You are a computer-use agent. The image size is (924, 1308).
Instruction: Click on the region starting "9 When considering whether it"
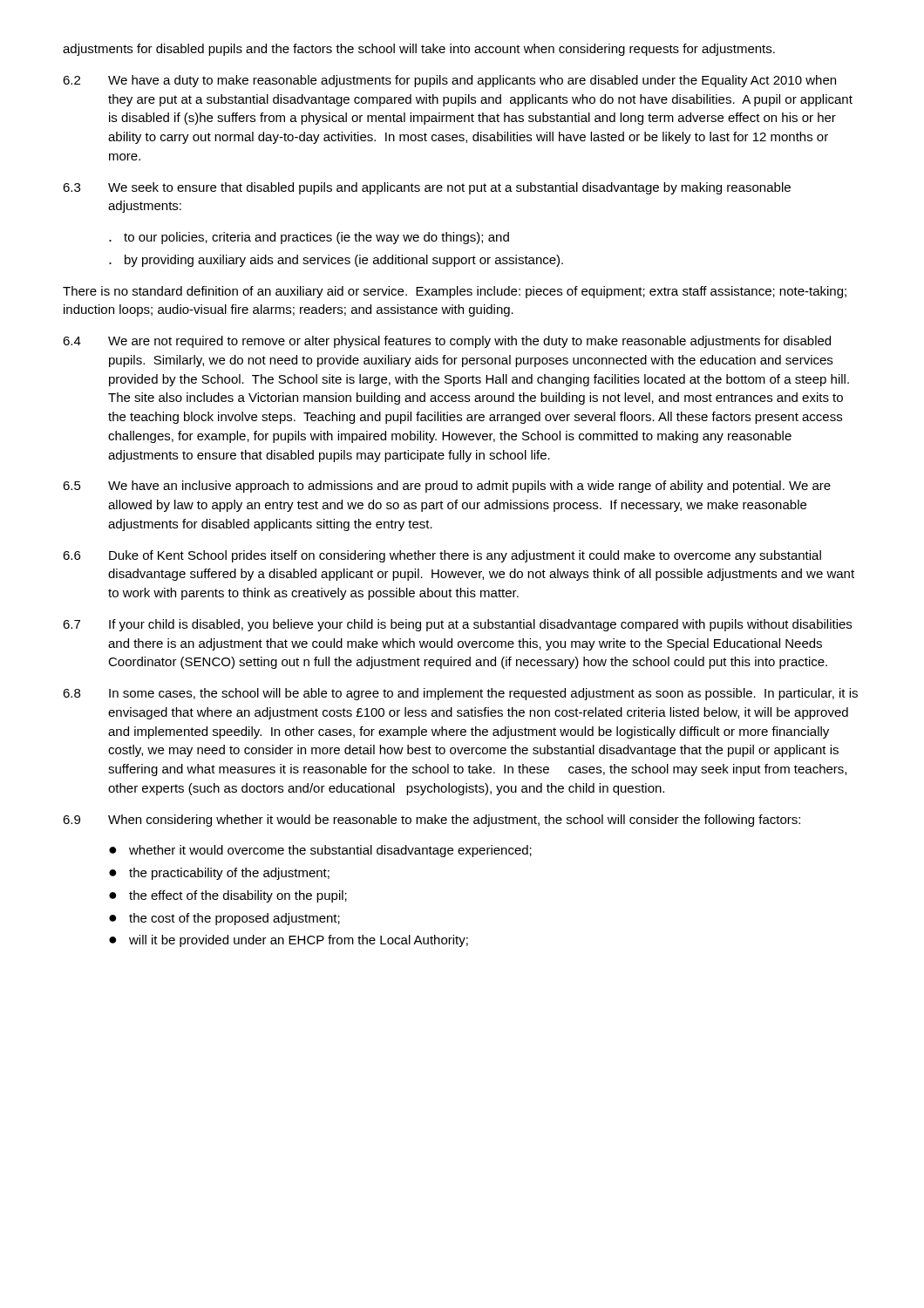(x=462, y=819)
